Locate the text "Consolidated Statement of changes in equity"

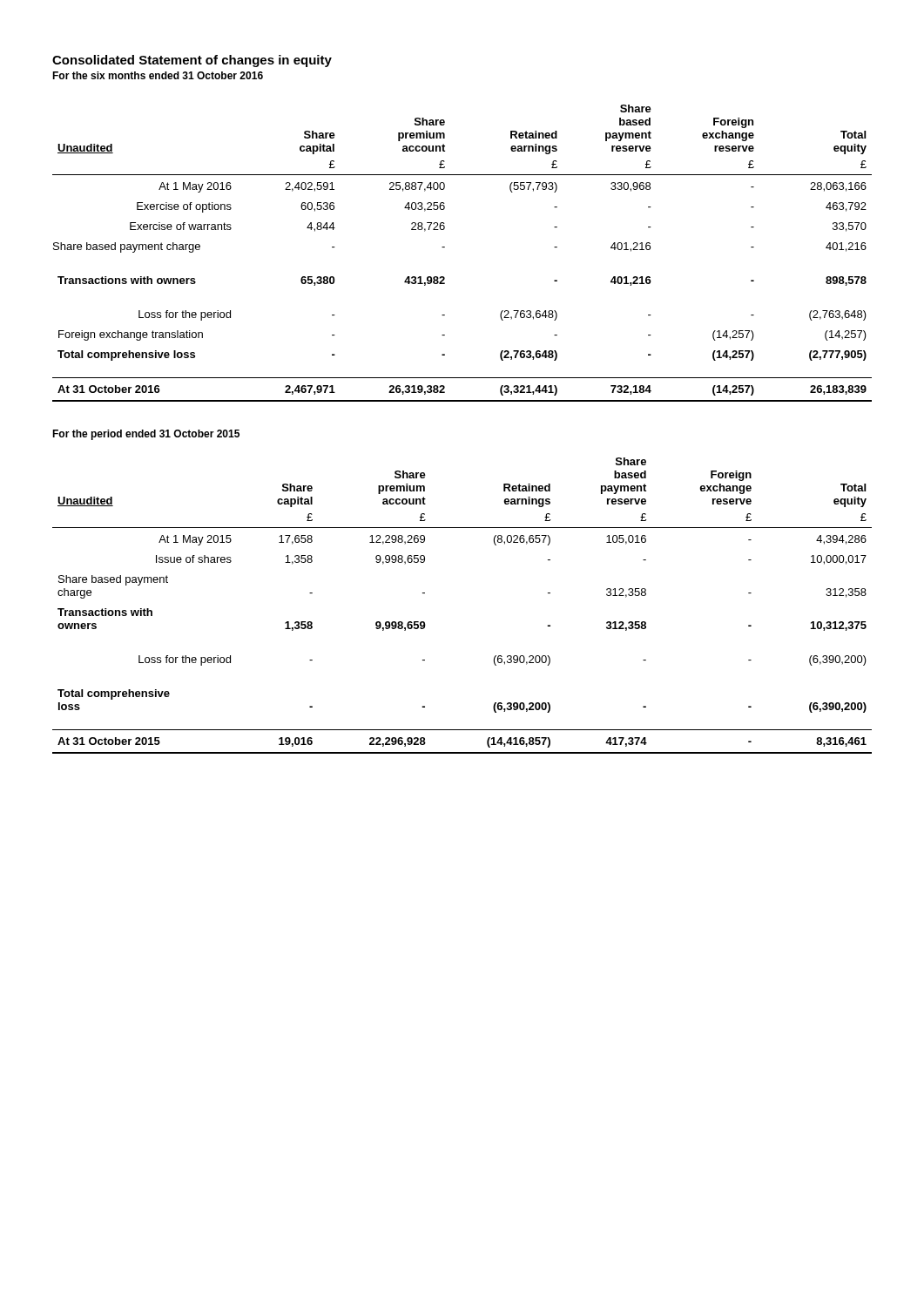tap(192, 60)
